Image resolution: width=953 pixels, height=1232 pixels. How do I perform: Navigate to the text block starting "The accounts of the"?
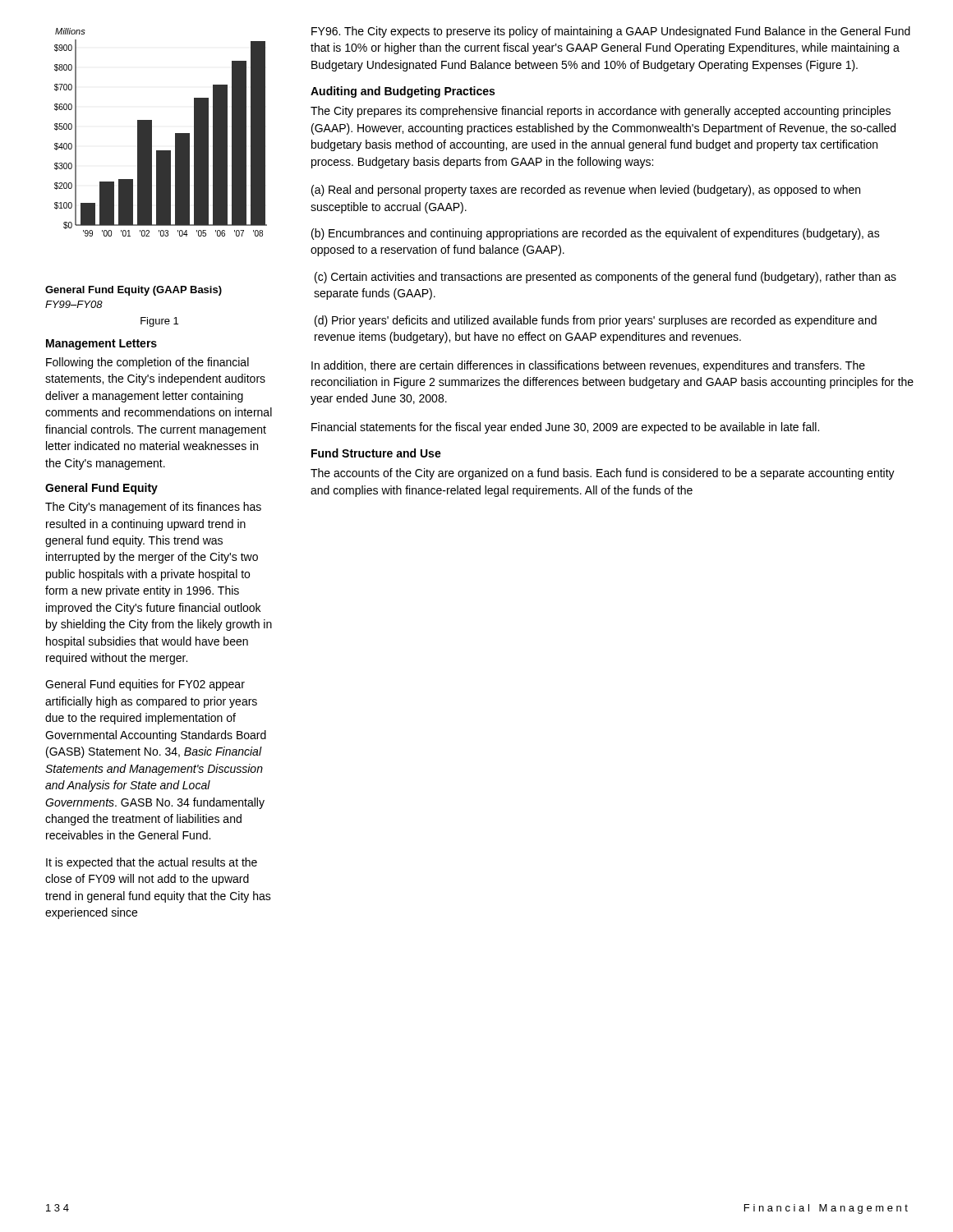coord(602,482)
